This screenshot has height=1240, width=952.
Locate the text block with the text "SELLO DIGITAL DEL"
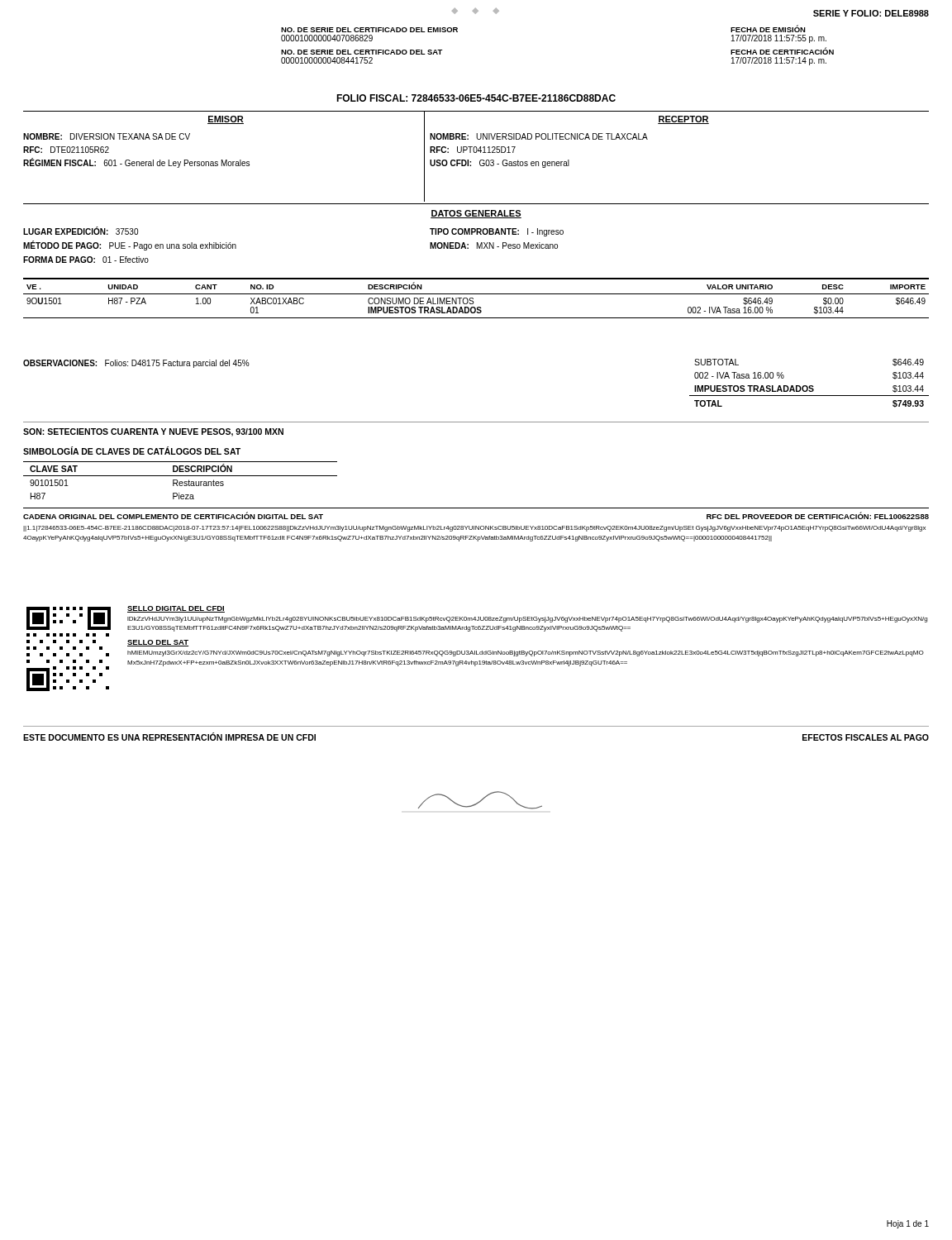[528, 618]
